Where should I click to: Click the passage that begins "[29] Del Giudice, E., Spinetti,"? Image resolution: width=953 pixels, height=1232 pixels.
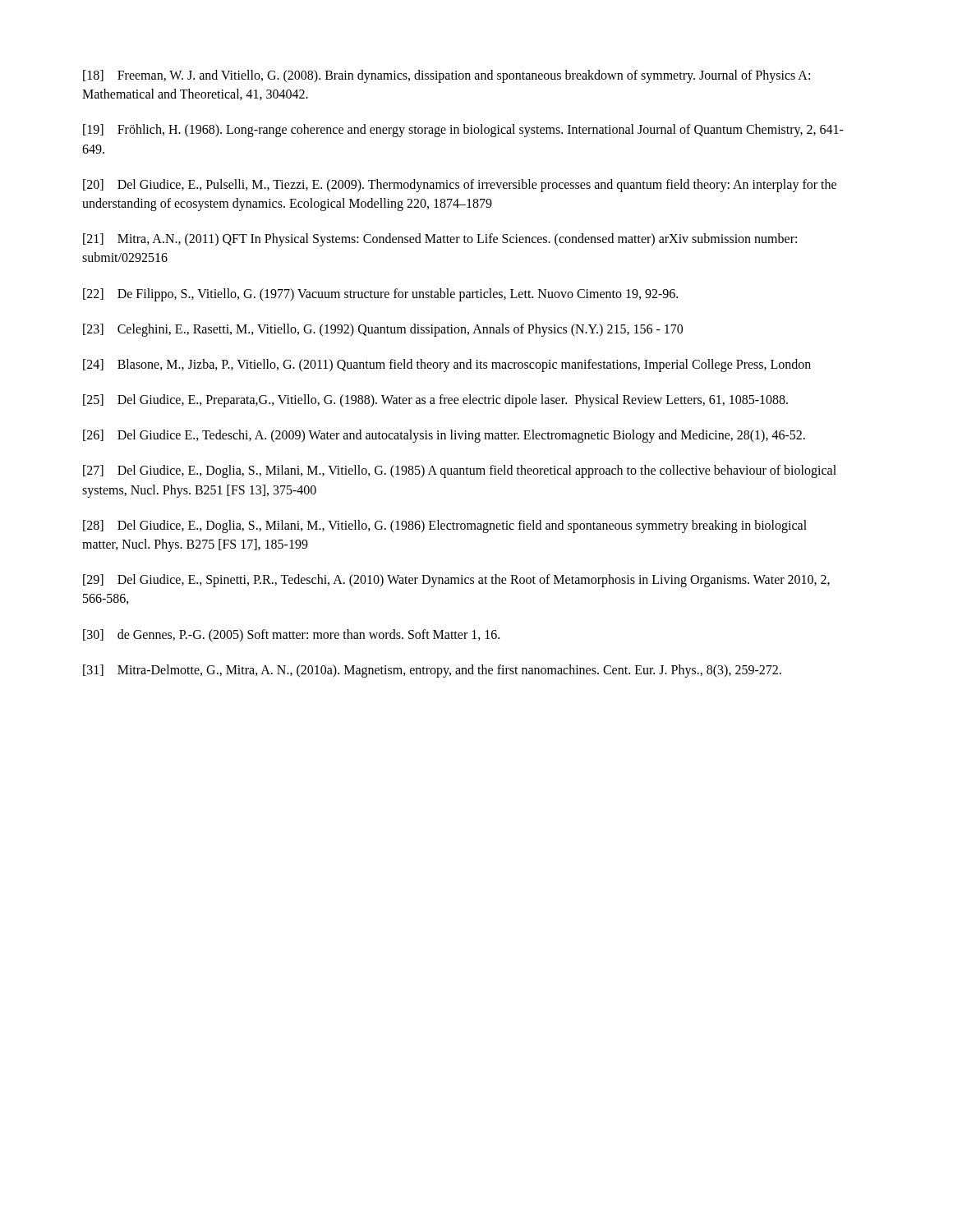[456, 589]
